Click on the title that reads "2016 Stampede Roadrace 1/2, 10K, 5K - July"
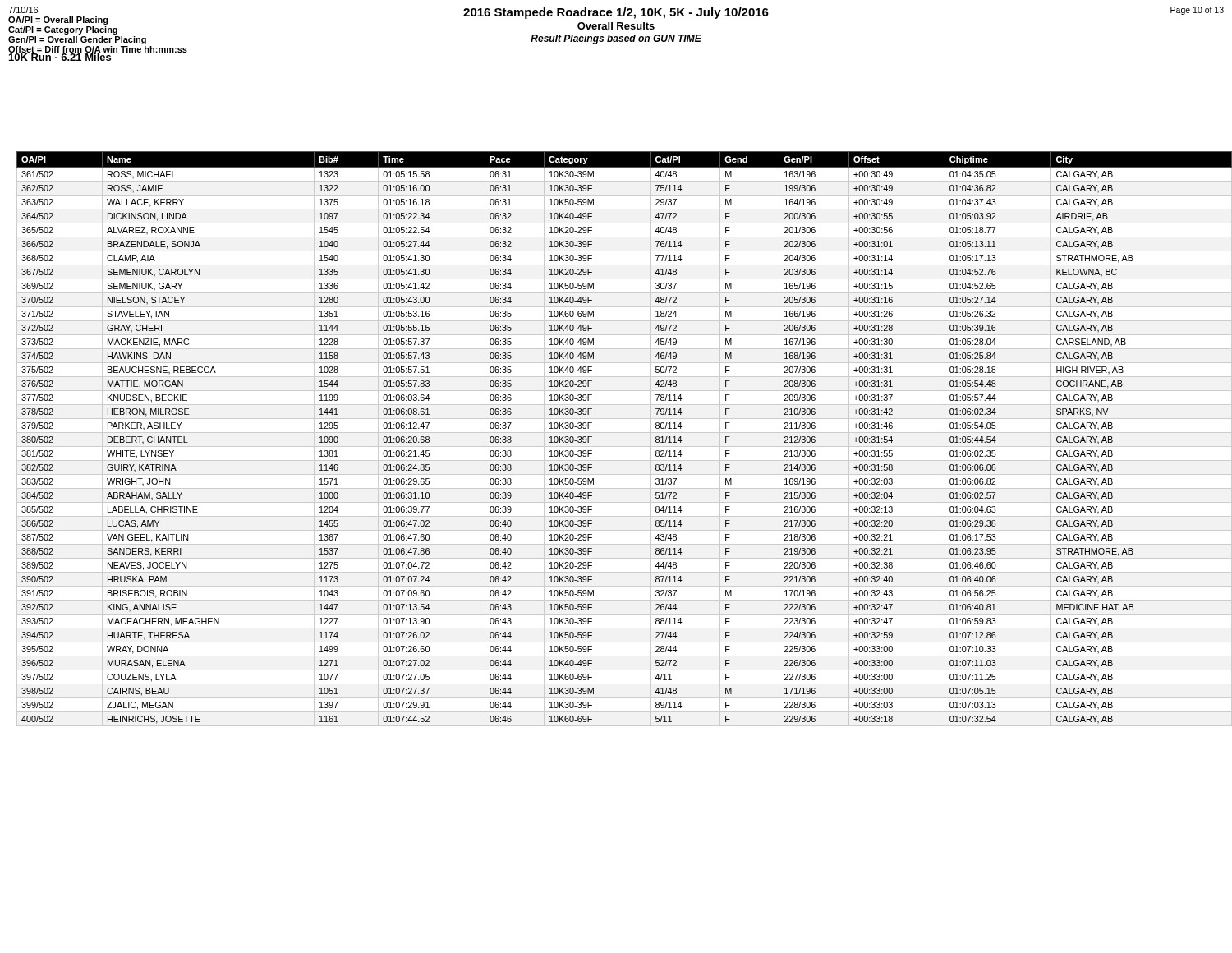This screenshot has width=1232, height=953. (616, 12)
